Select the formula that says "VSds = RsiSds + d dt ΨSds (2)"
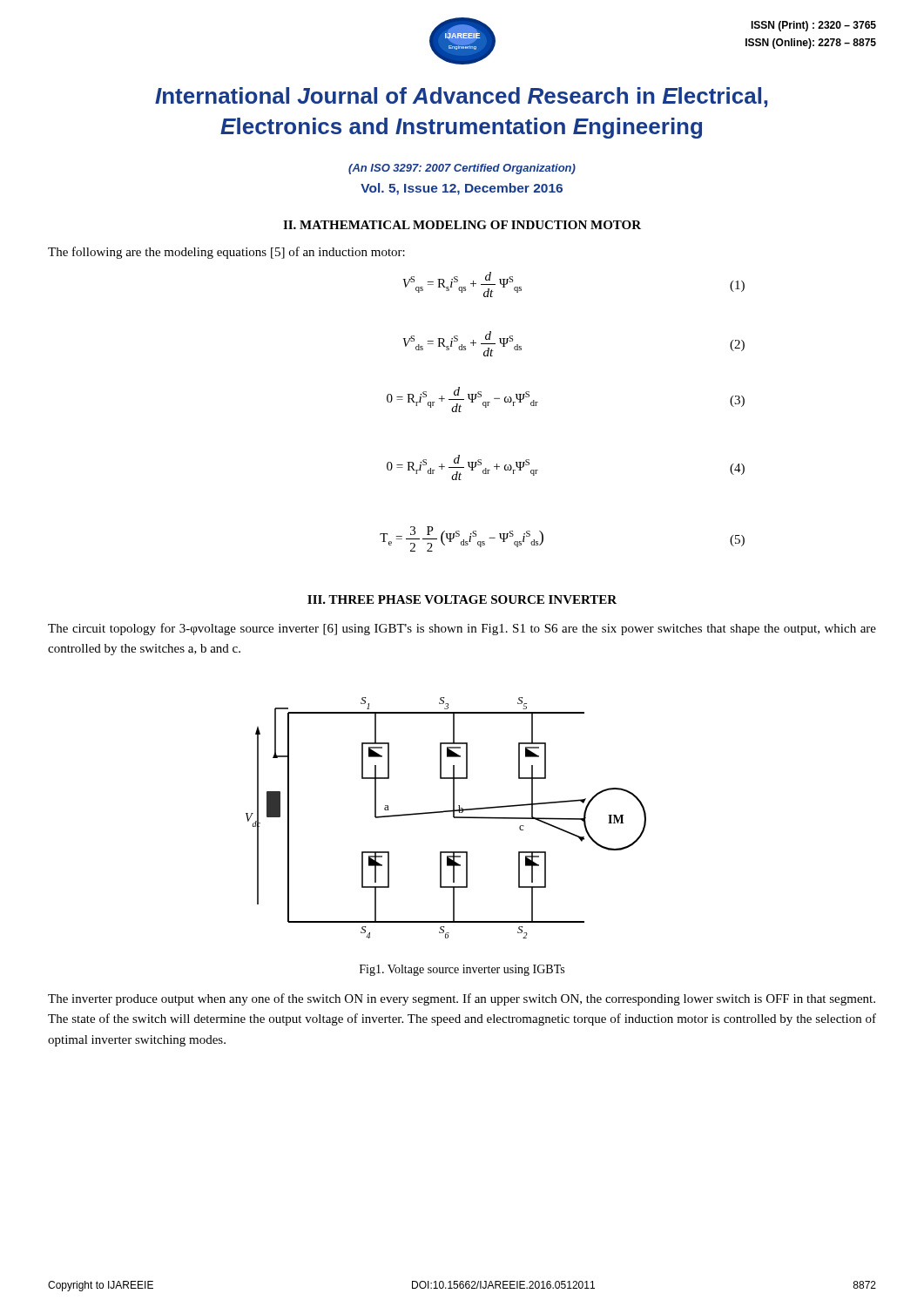 coord(462,344)
